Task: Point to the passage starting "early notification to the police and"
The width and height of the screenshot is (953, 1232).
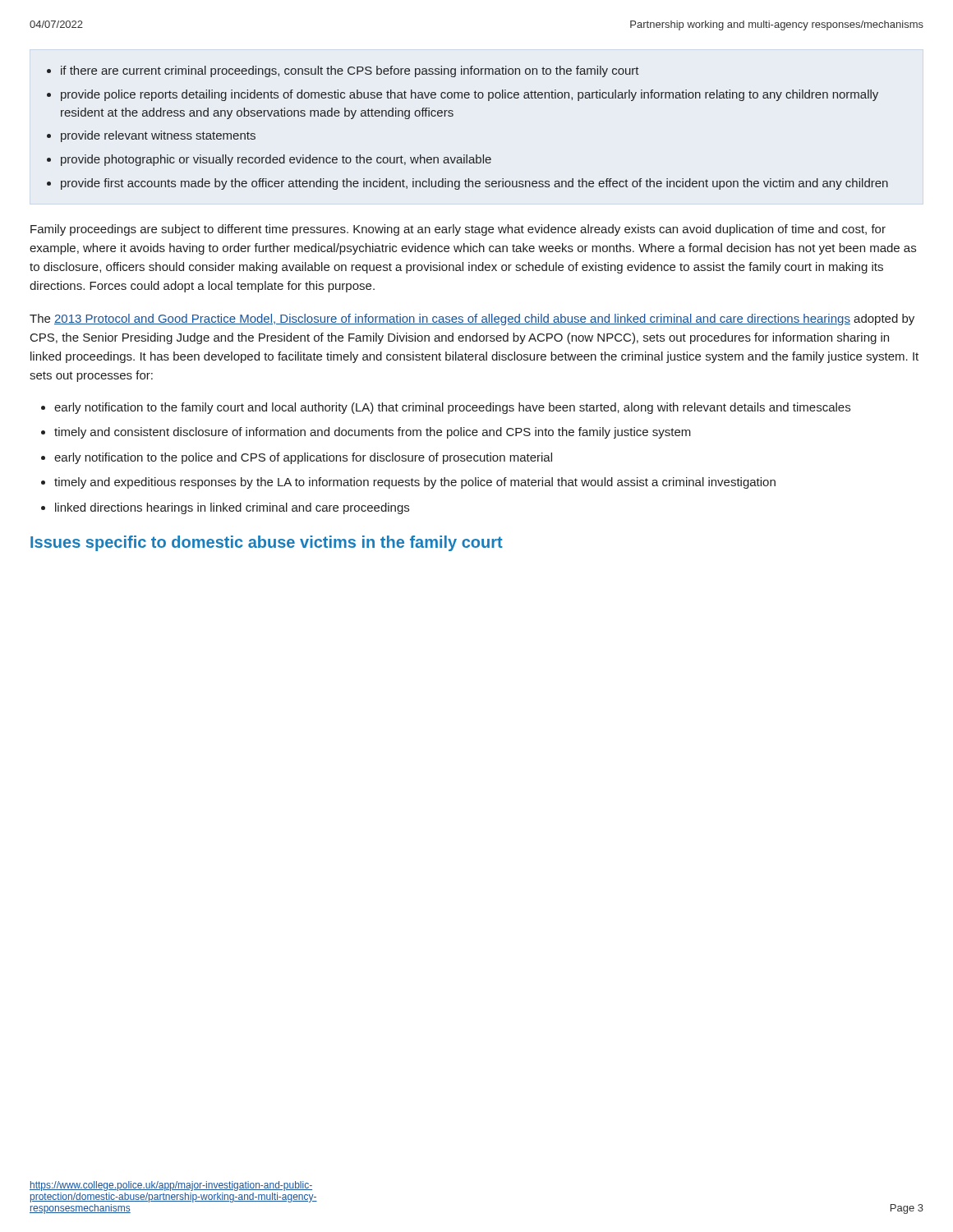Action: tap(304, 457)
